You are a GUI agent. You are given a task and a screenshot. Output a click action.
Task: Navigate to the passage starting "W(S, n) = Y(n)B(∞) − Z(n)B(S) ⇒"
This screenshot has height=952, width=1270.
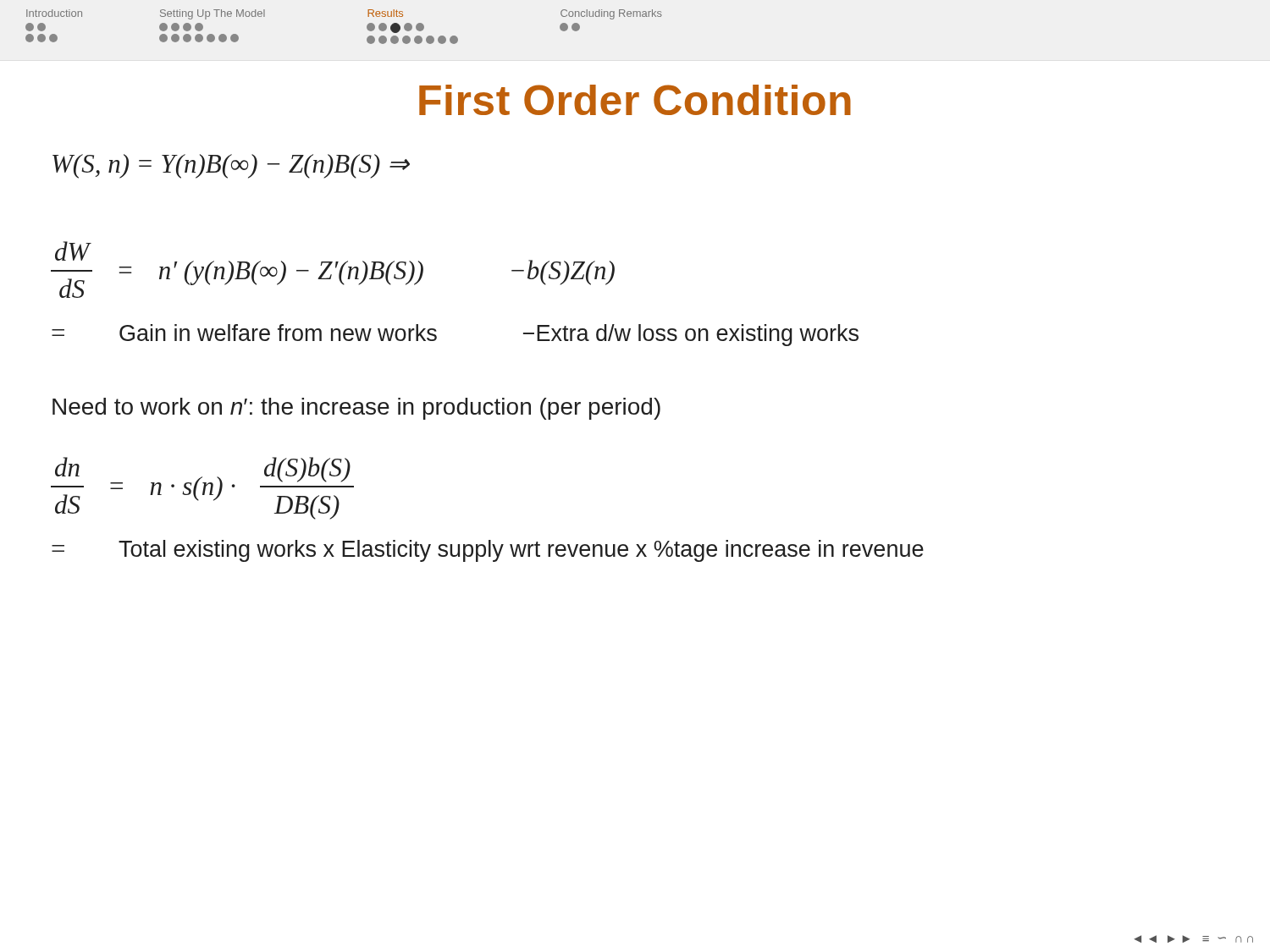(230, 164)
